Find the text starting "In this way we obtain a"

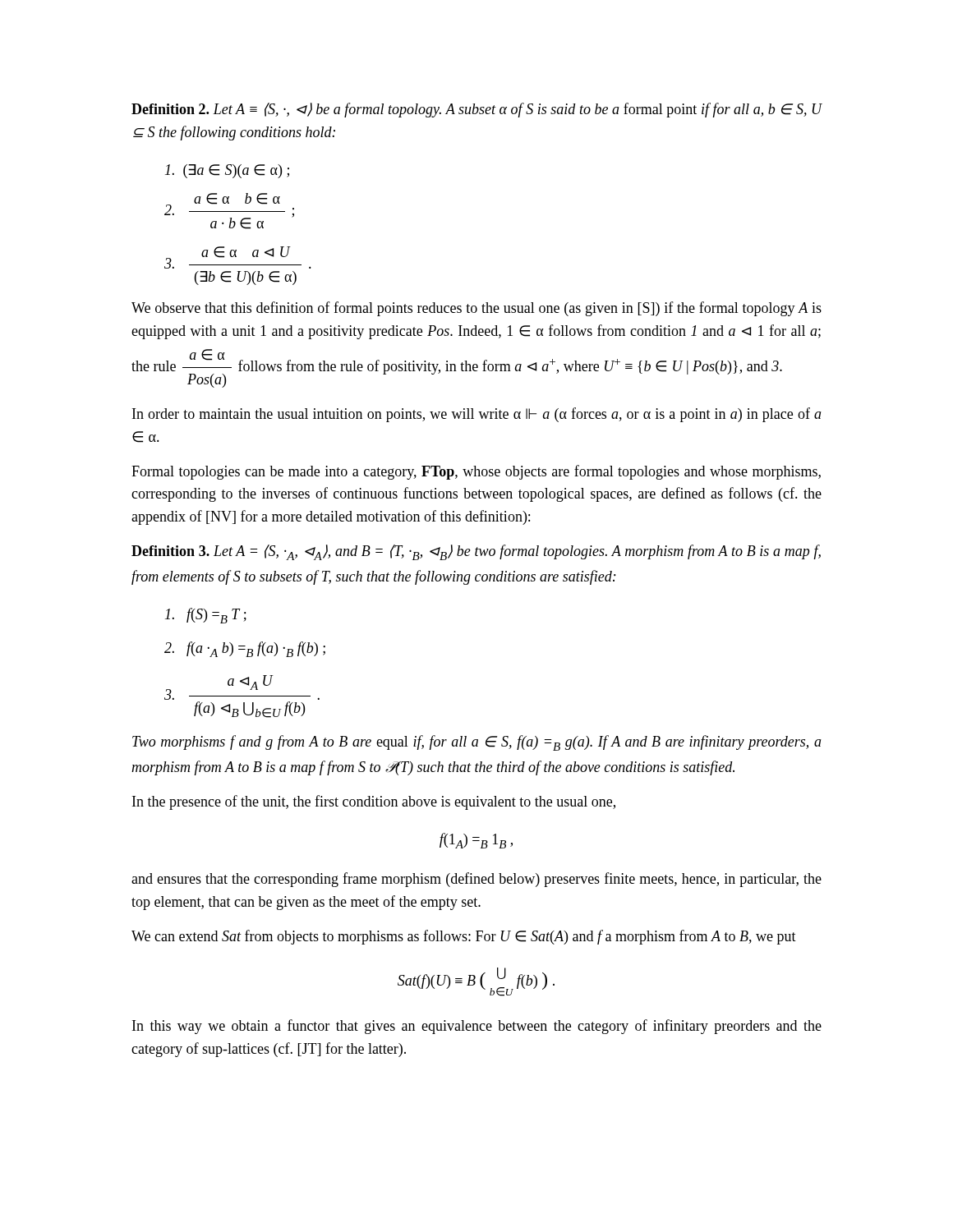476,1038
